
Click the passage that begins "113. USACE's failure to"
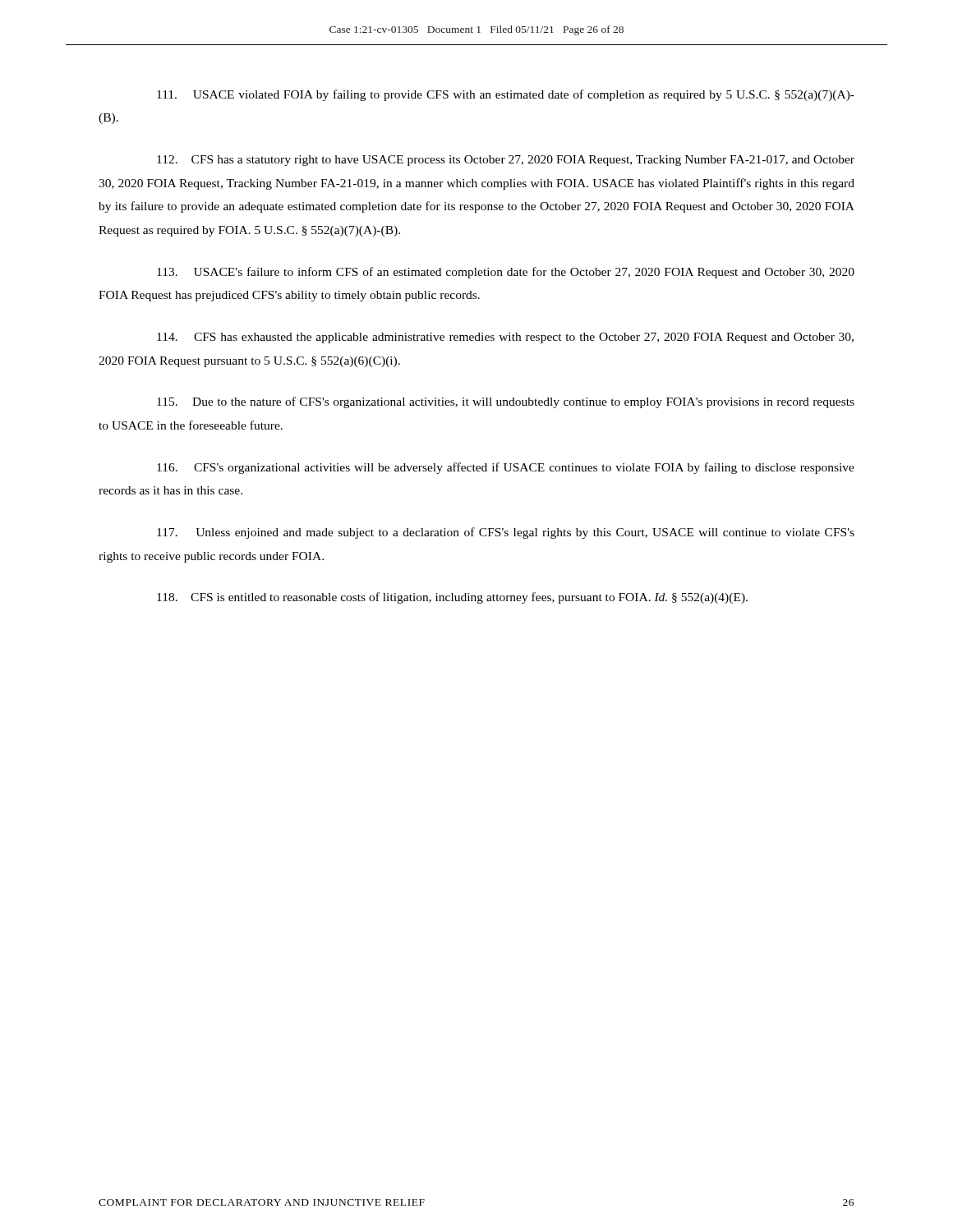[x=476, y=283]
